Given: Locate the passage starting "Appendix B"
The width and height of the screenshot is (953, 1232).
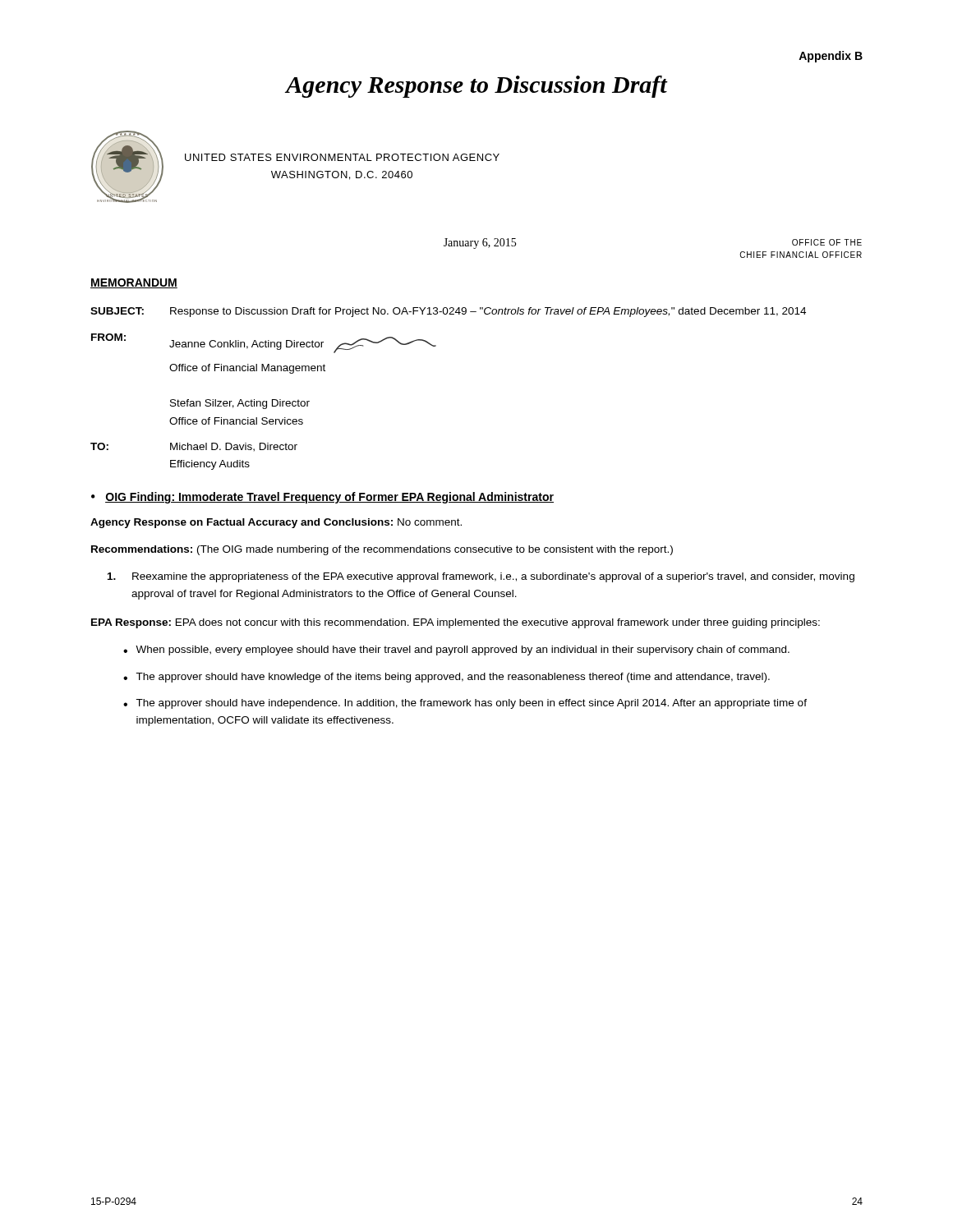Looking at the screenshot, I should (x=831, y=56).
